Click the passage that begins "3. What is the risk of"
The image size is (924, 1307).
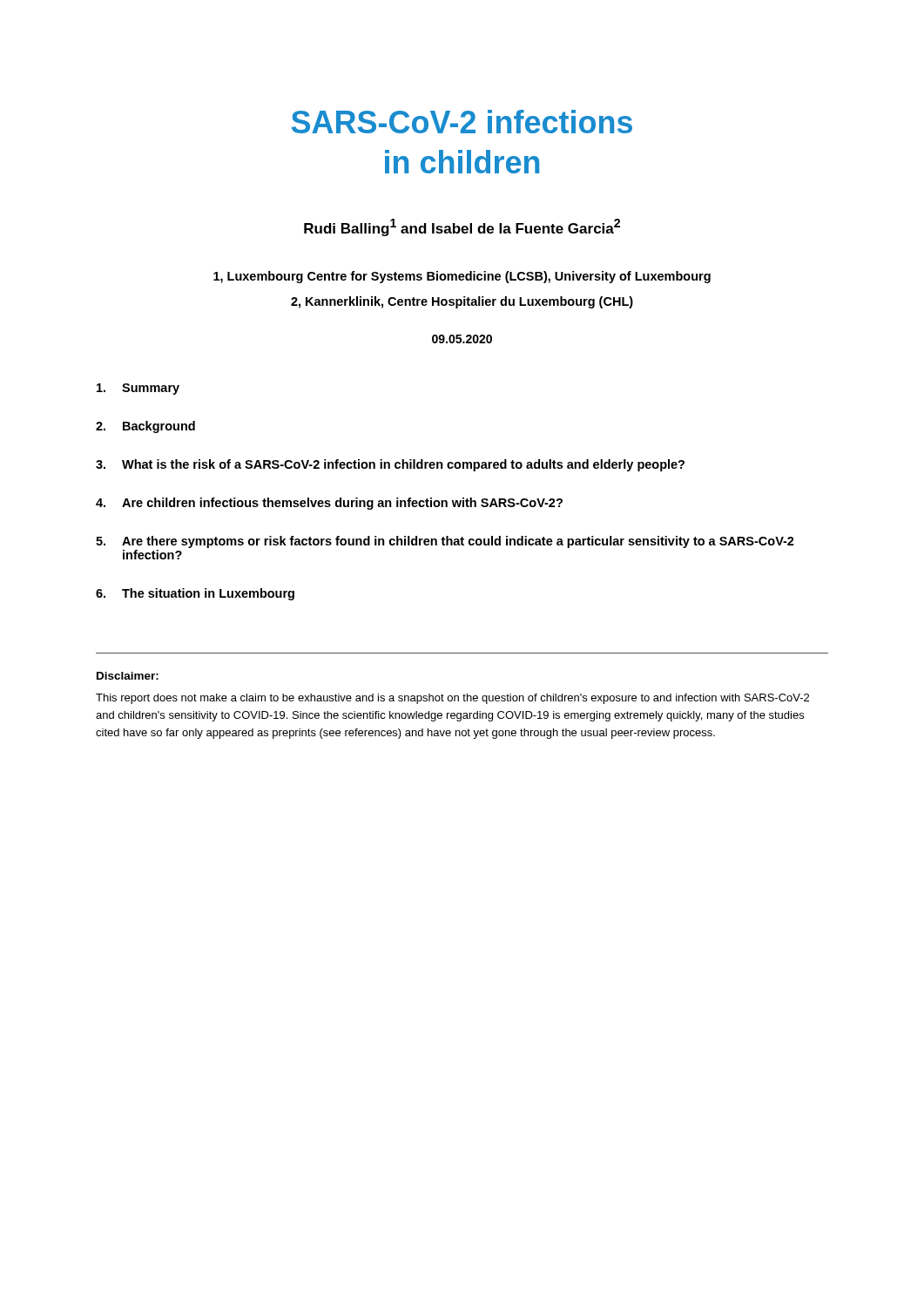pos(462,464)
